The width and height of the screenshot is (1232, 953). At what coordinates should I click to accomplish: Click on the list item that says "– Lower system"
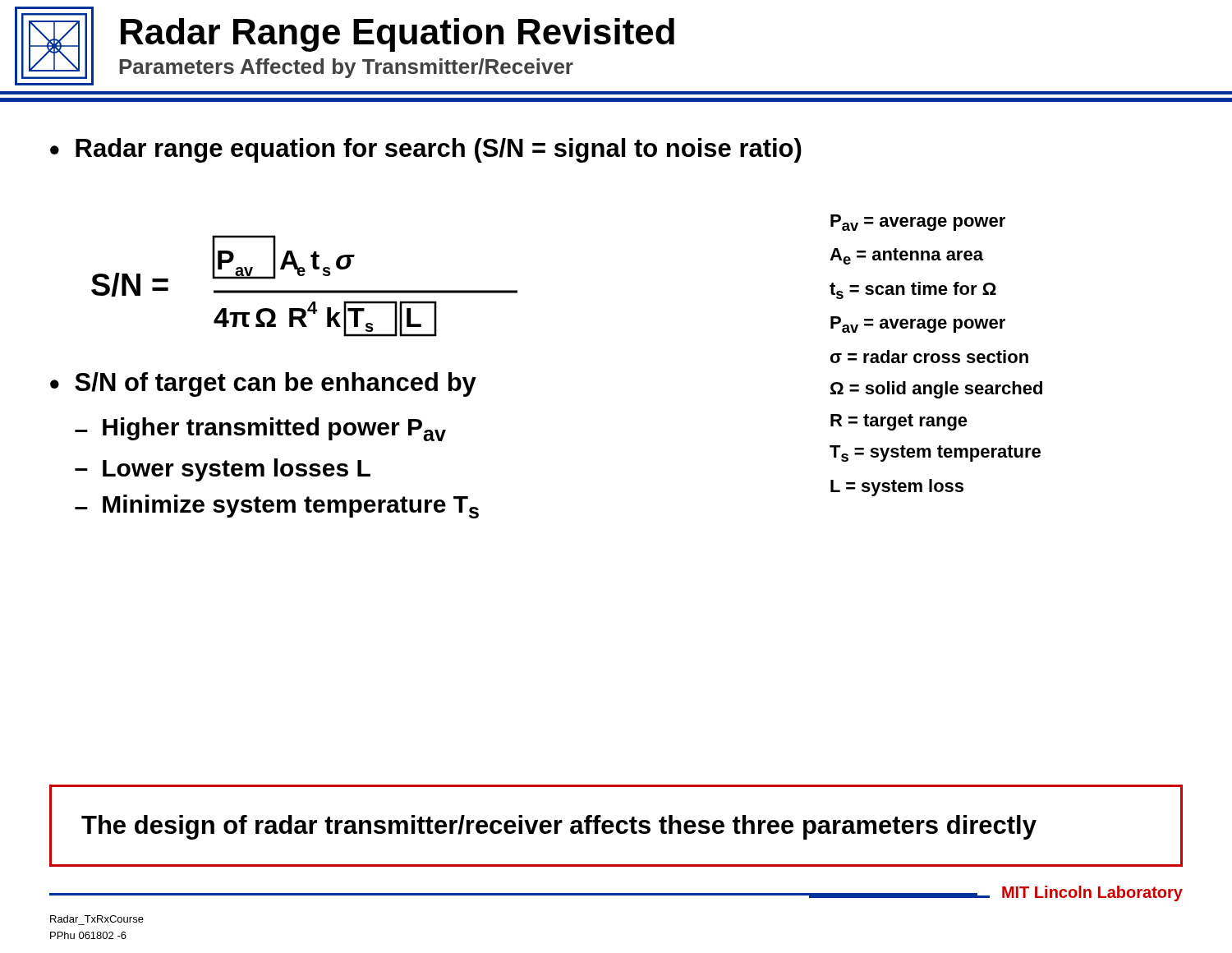tap(223, 468)
